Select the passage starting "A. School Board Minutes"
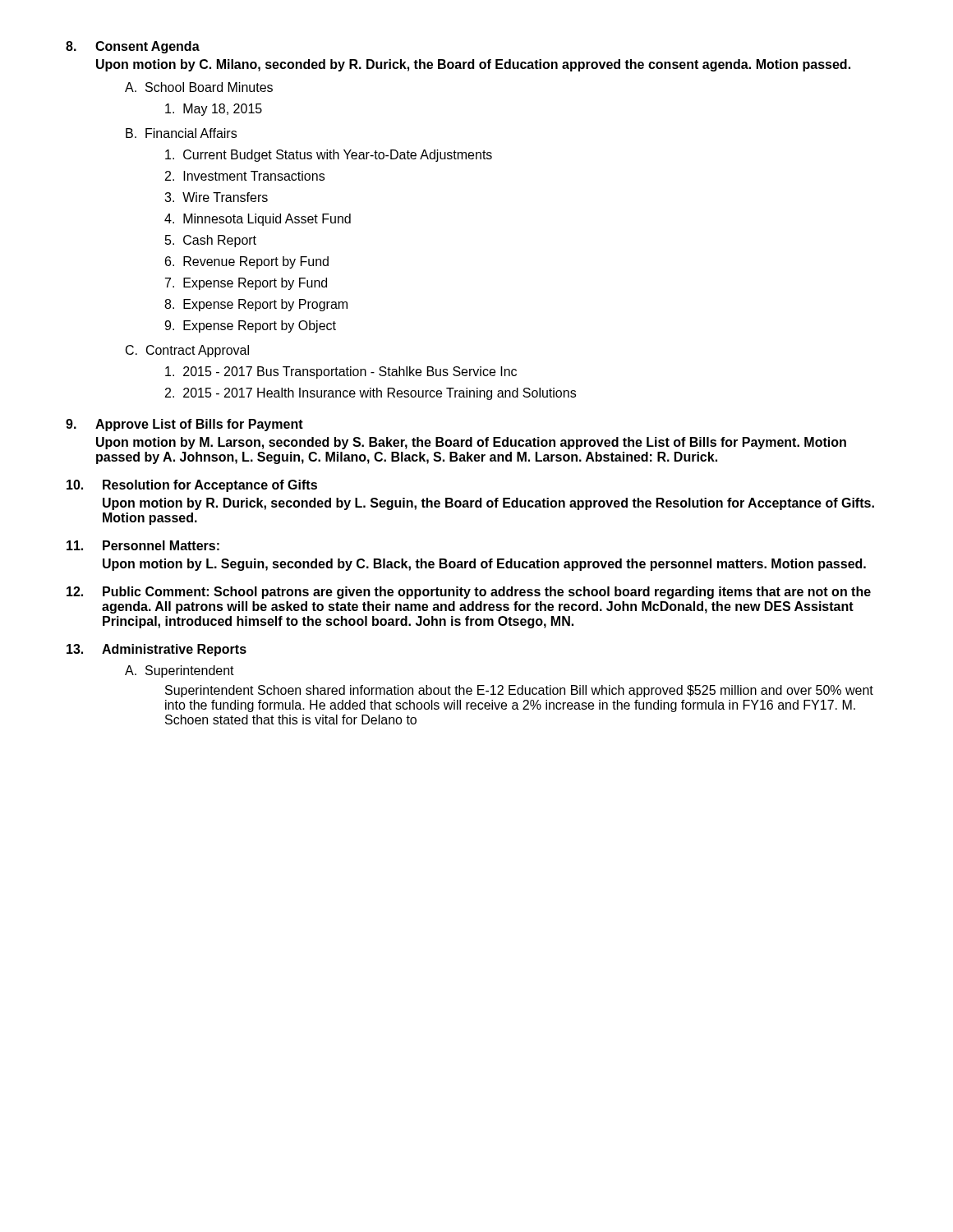The width and height of the screenshot is (953, 1232). pyautogui.click(x=199, y=87)
